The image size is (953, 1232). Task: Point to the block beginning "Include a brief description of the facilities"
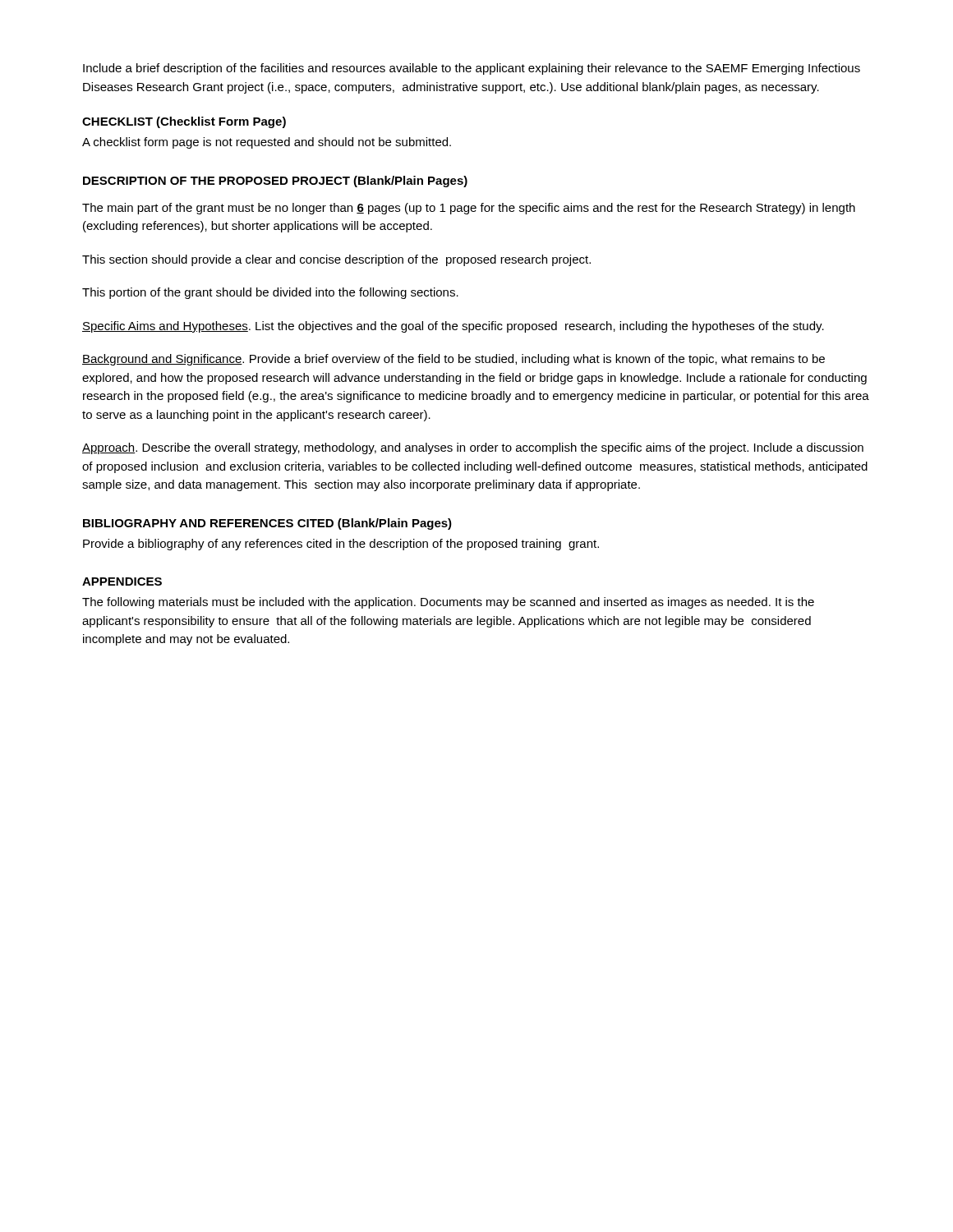click(x=471, y=77)
